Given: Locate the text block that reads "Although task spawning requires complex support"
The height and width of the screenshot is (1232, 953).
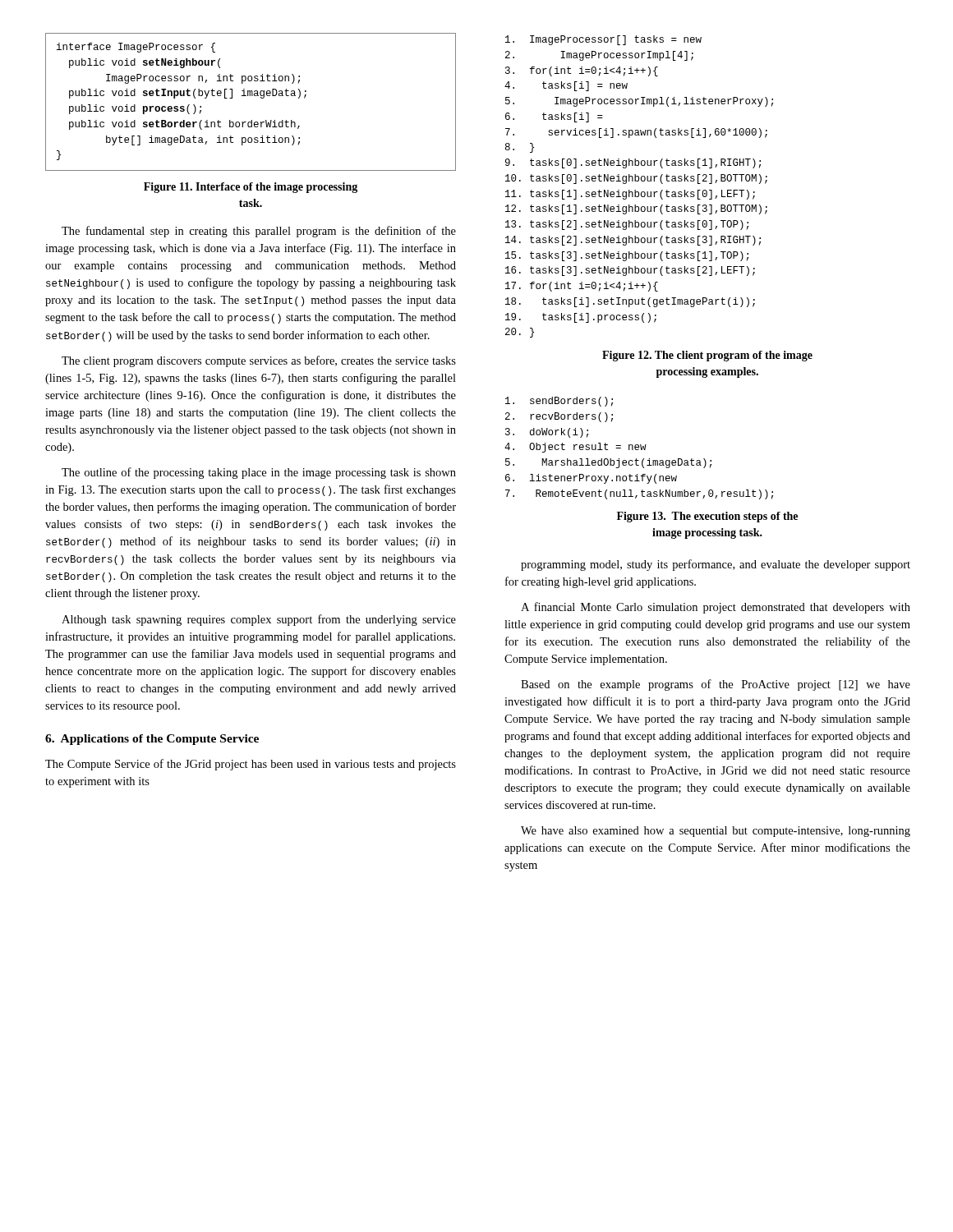Looking at the screenshot, I should pyautogui.click(x=251, y=662).
